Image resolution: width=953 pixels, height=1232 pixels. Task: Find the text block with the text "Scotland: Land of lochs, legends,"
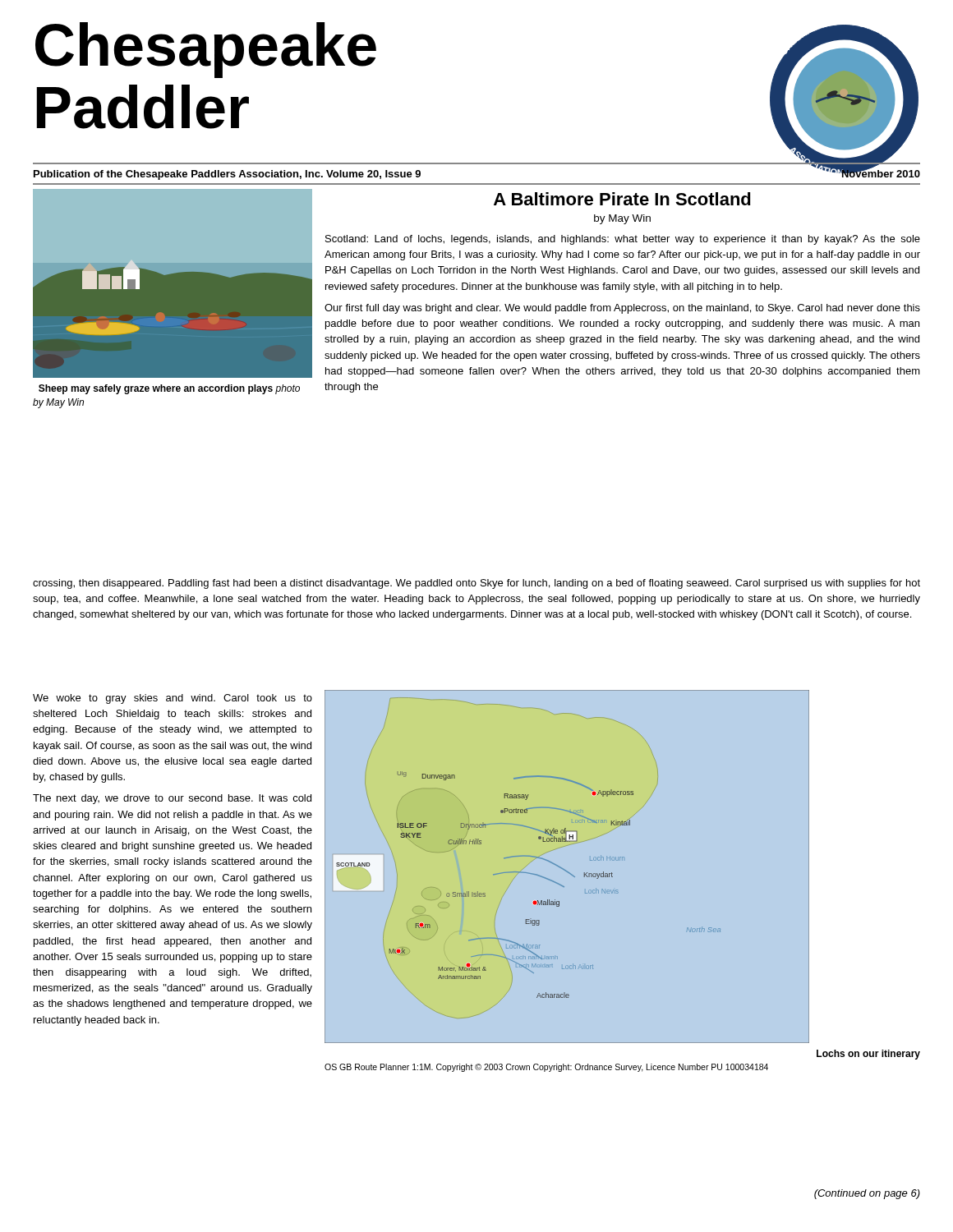pyautogui.click(x=622, y=313)
